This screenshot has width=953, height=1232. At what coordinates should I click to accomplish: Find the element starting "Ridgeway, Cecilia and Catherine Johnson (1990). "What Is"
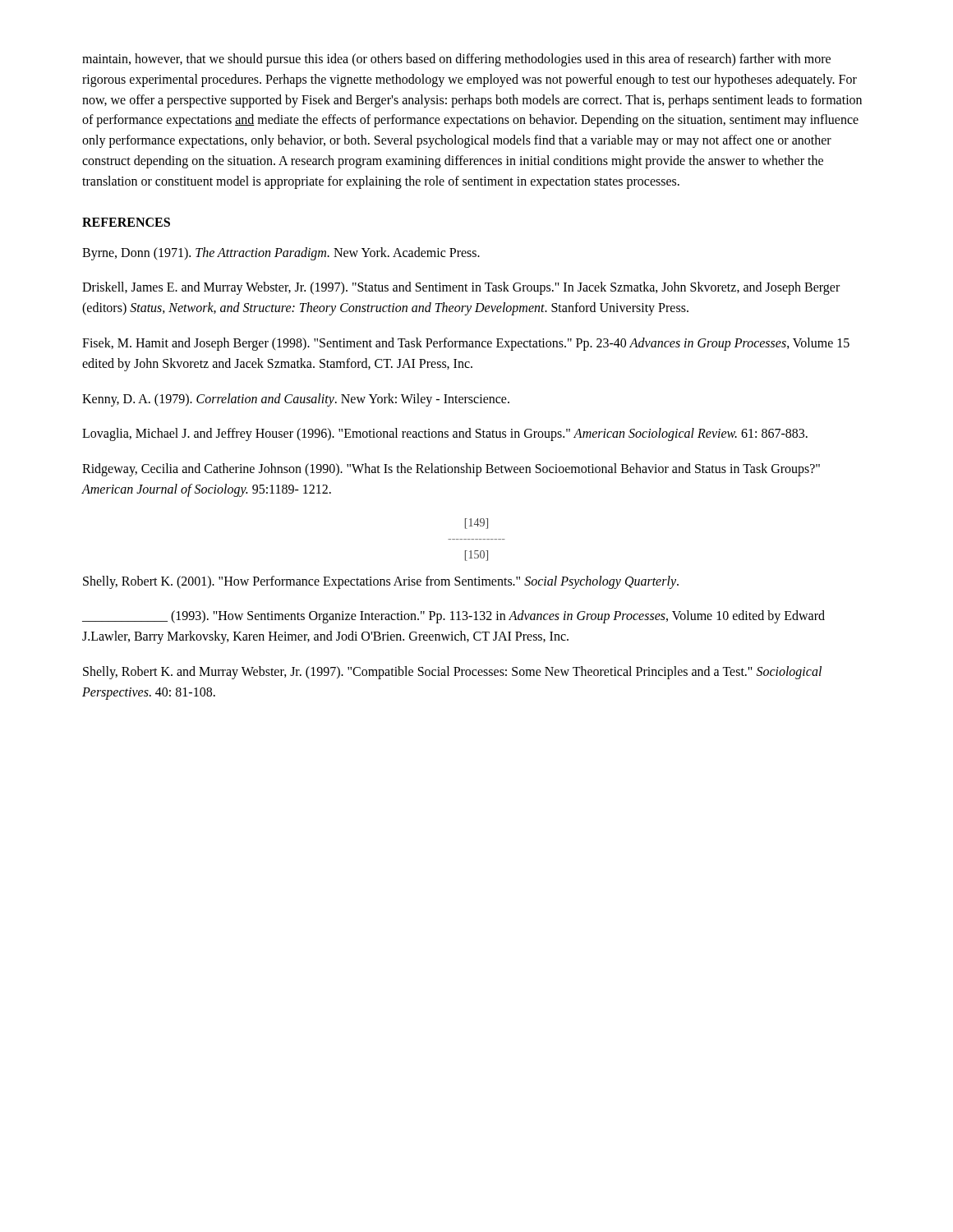click(x=451, y=479)
